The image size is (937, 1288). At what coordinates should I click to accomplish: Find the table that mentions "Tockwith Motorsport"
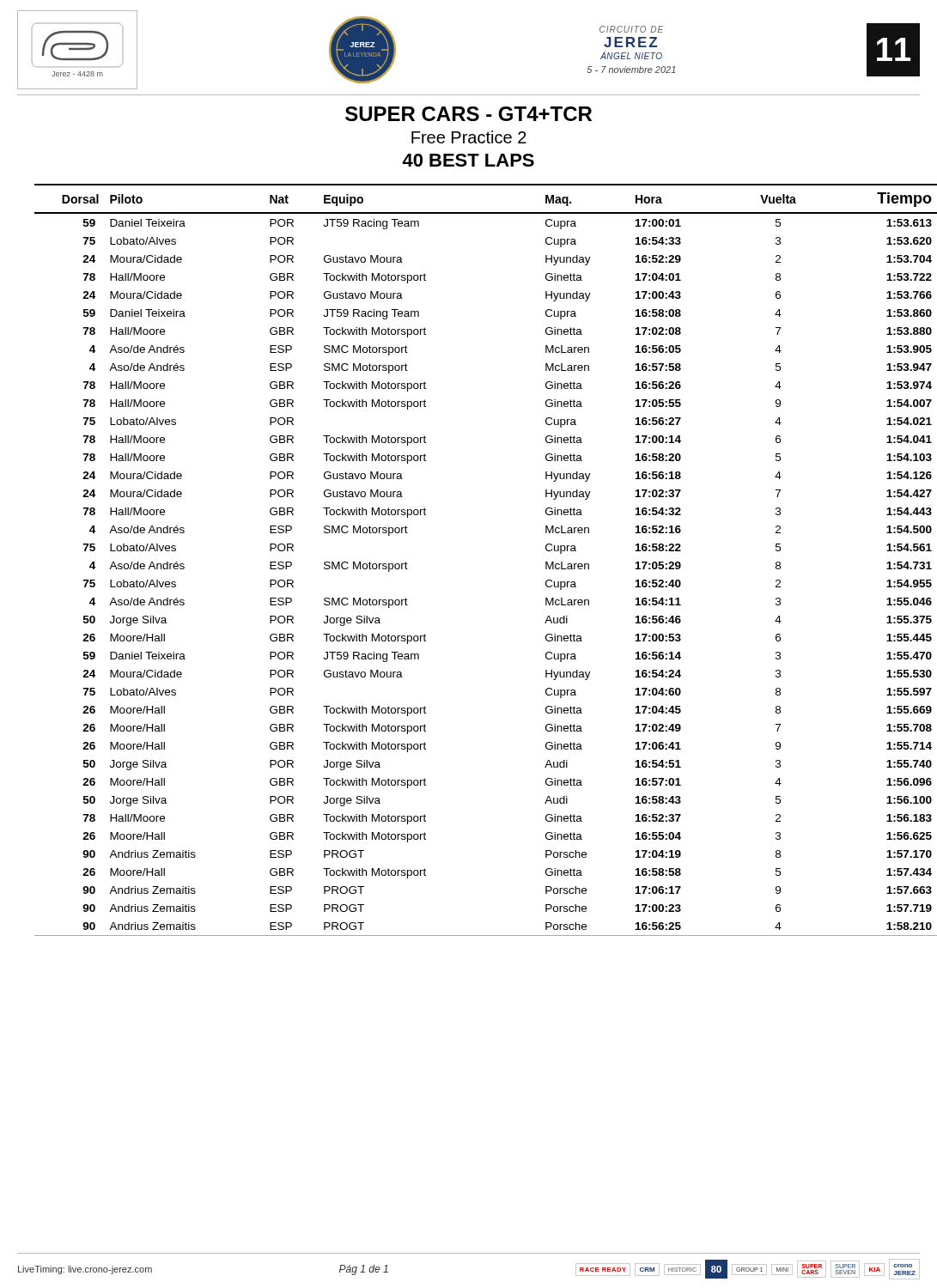pyautogui.click(x=468, y=560)
